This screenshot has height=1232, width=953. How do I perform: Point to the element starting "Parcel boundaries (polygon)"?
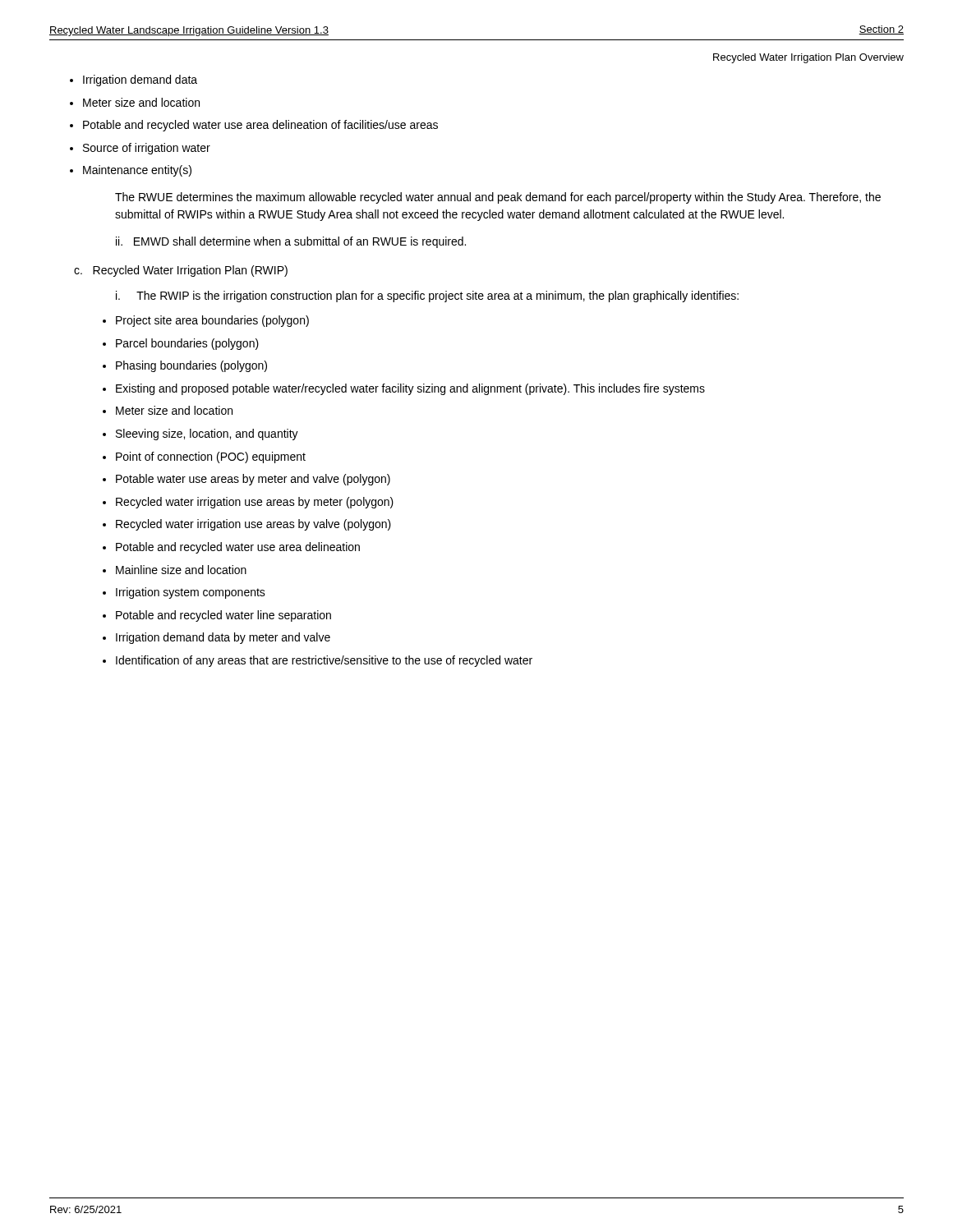pyautogui.click(x=187, y=343)
